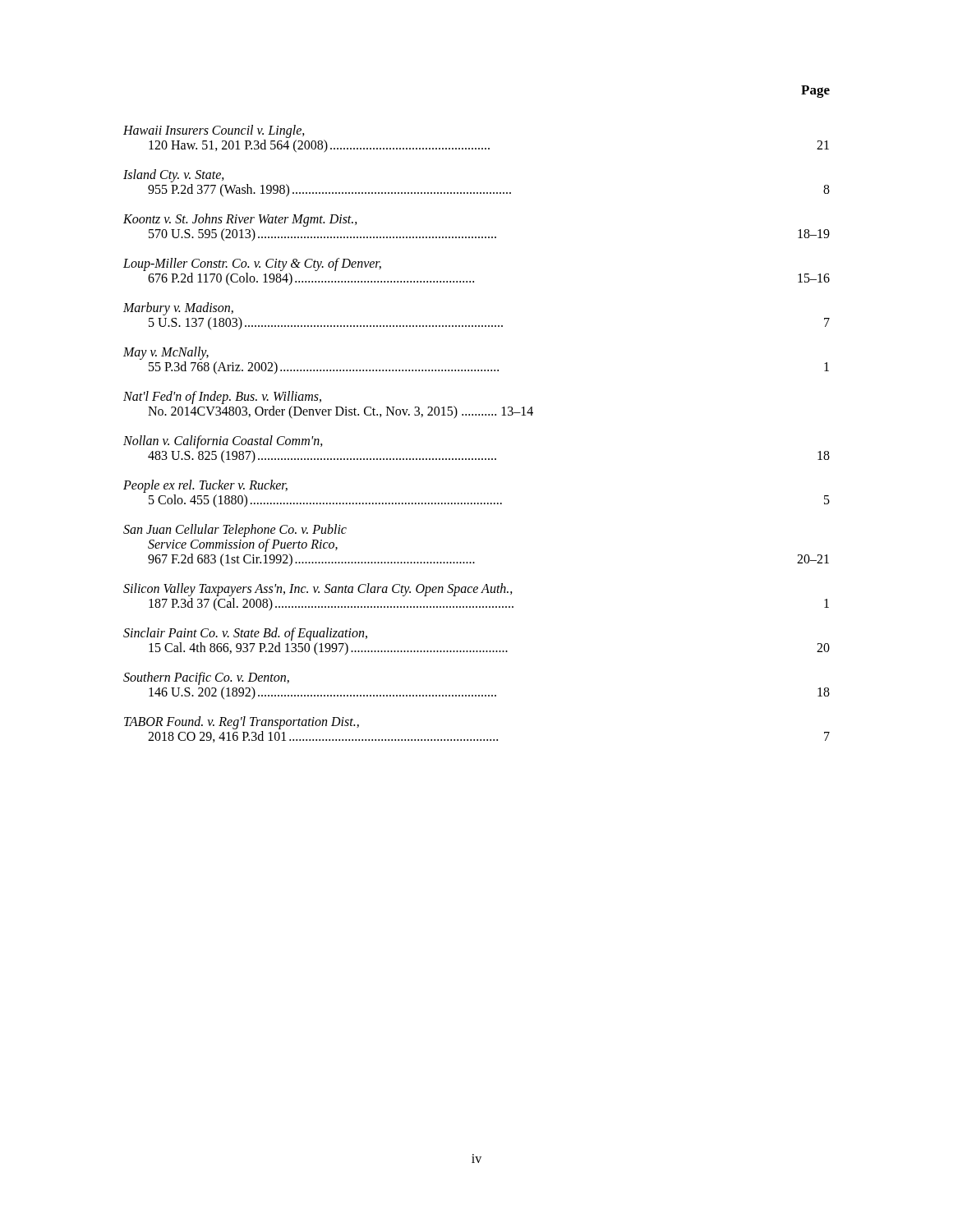Click on the element starting "Marbury v. Madison, 5 U.S."
This screenshot has width=953, height=1232.
click(x=476, y=315)
